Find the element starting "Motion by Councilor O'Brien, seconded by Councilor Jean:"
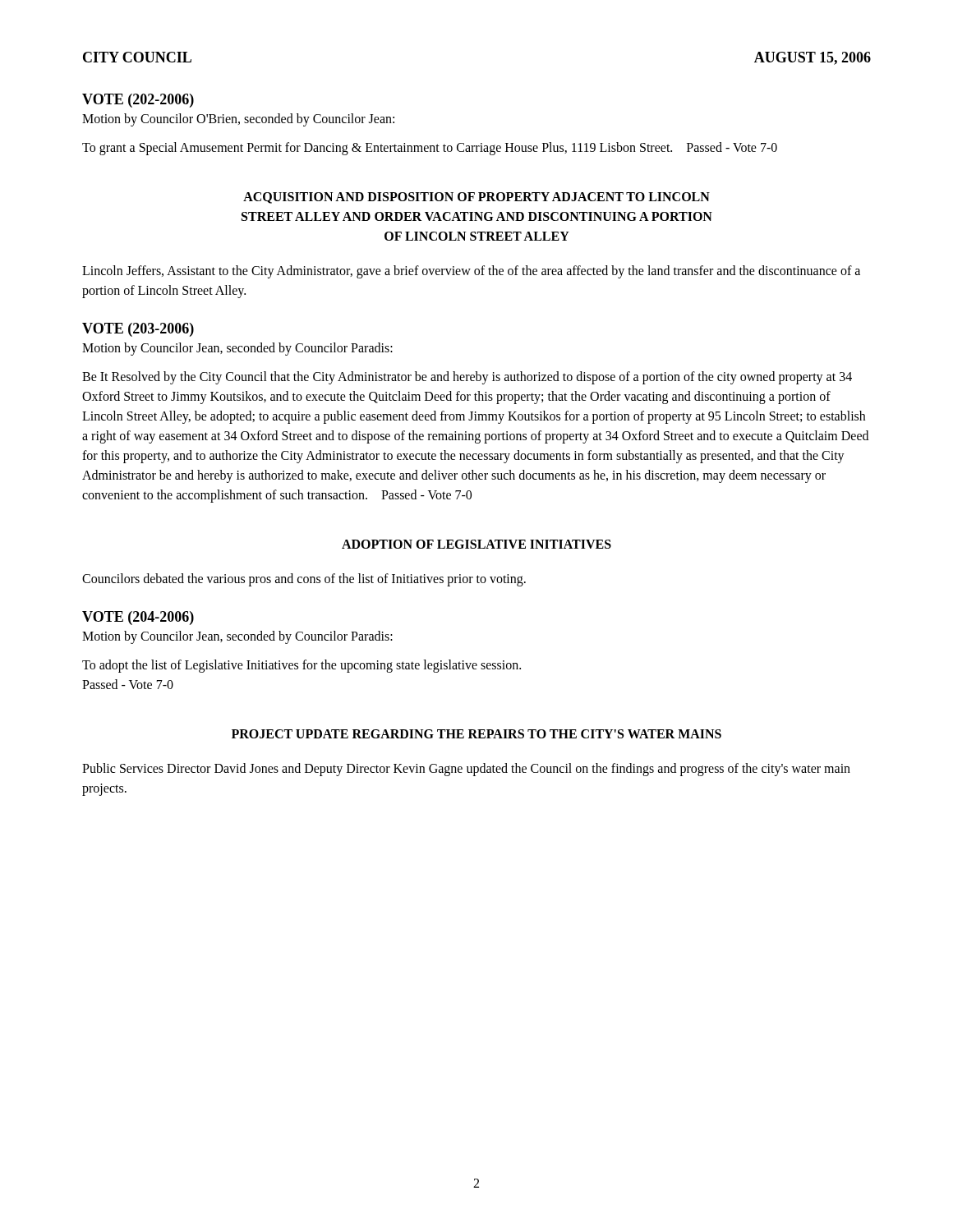953x1232 pixels. [x=239, y=119]
